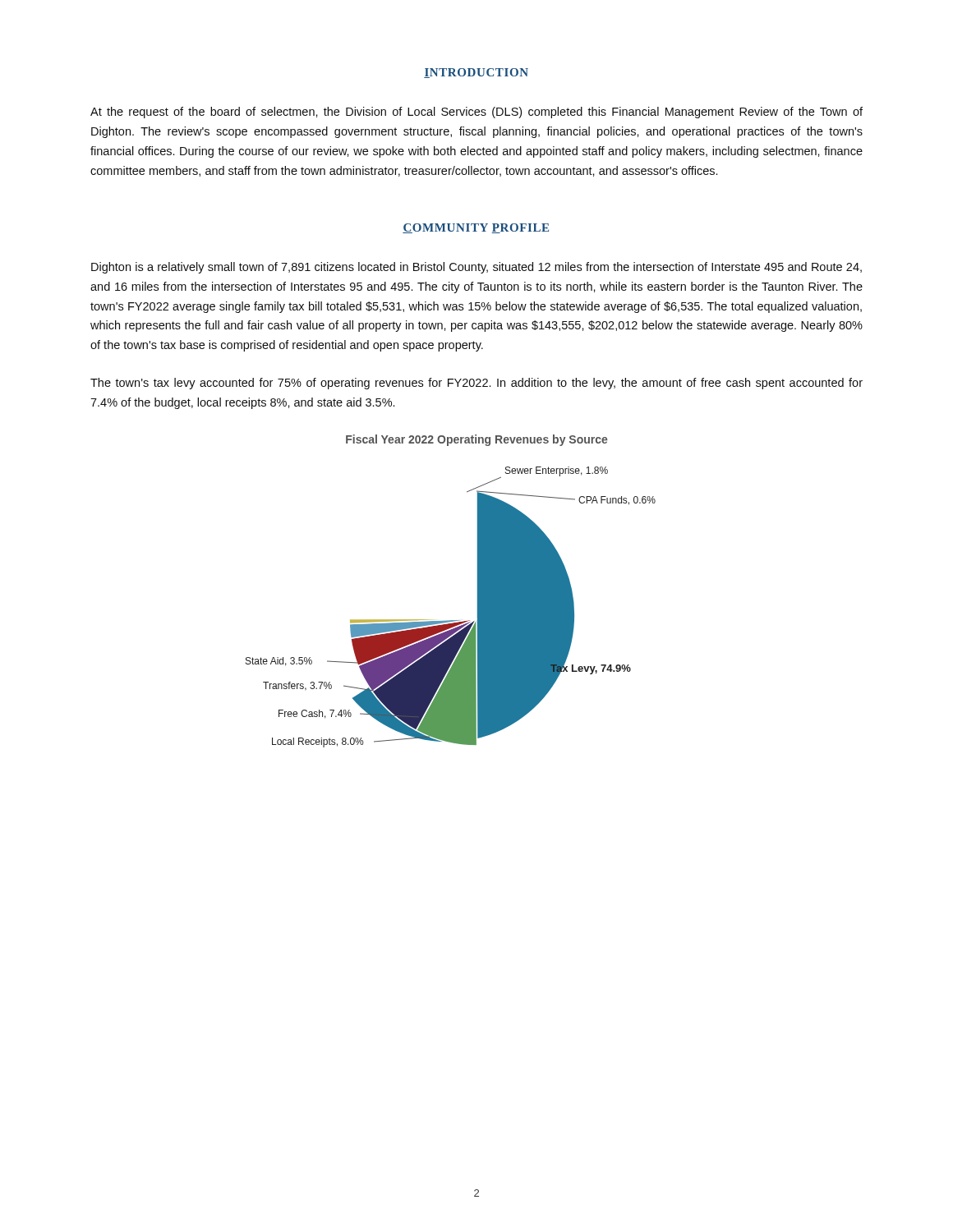The image size is (953, 1232).
Task: Point to the region starting "COMMUNITY PROFILE"
Action: pos(476,227)
